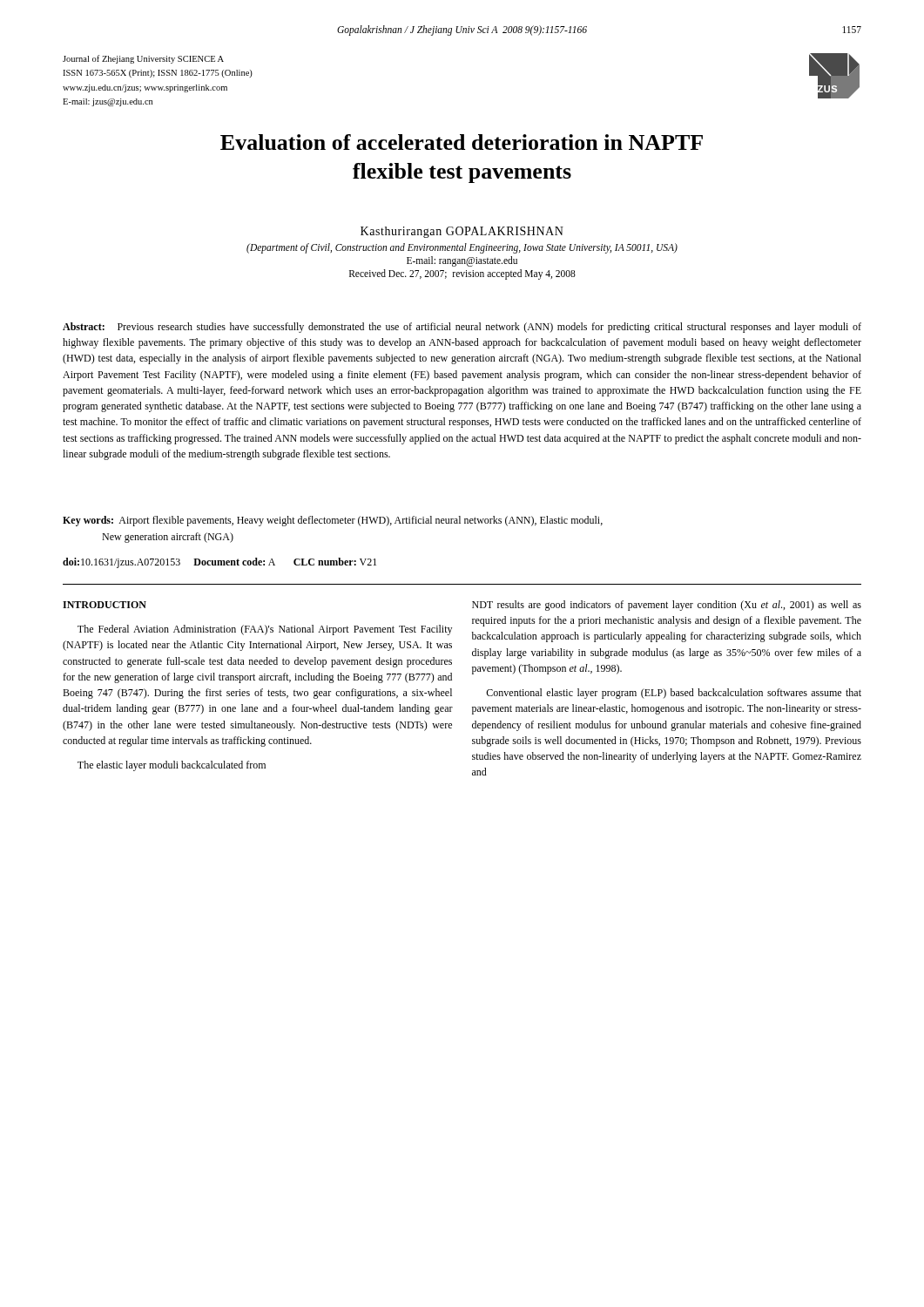Image resolution: width=924 pixels, height=1307 pixels.
Task: Click the passage that begins "Abstract: Previous research studies have successfully"
Action: tap(462, 390)
